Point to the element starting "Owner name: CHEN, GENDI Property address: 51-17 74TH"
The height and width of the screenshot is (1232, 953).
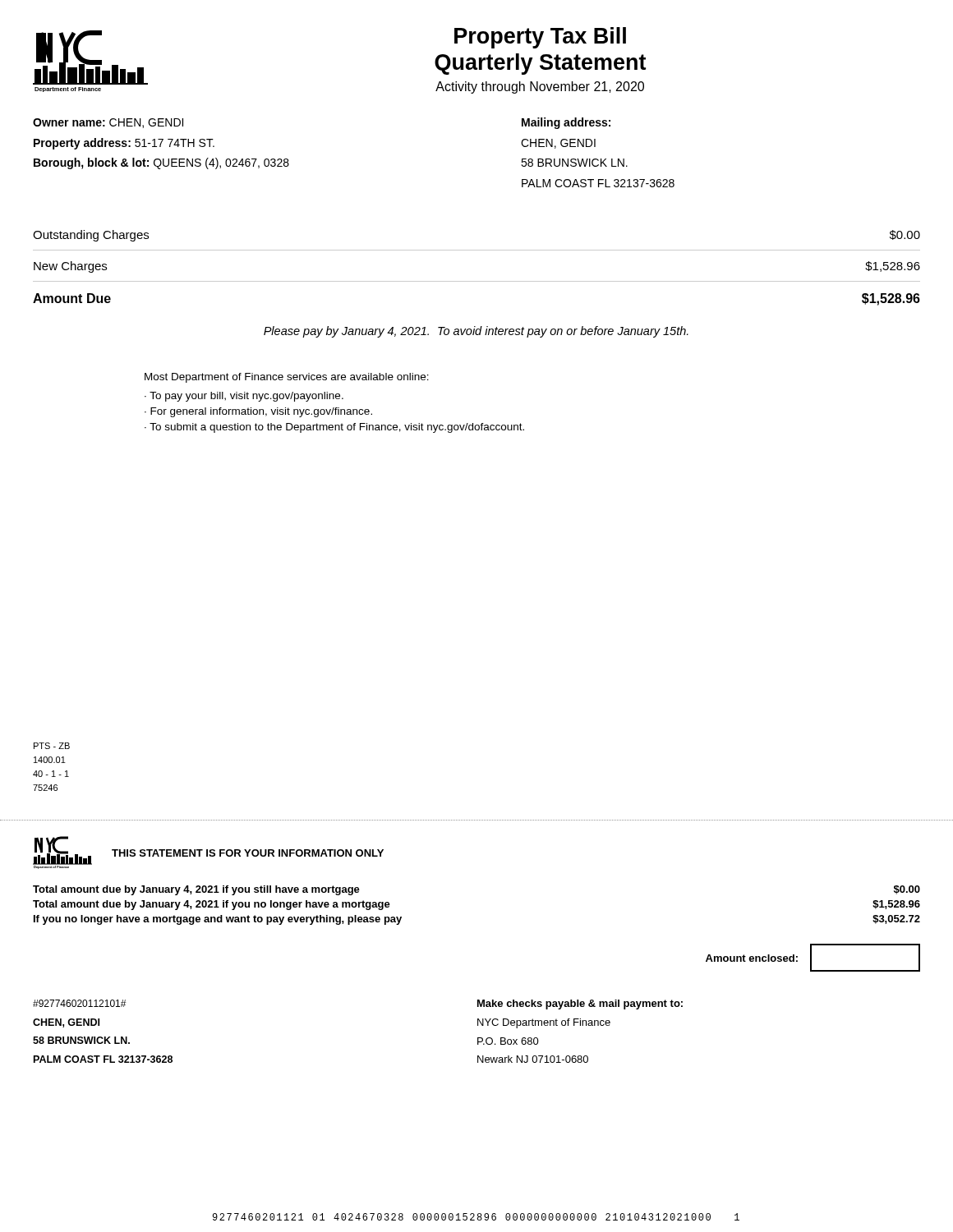(x=161, y=142)
